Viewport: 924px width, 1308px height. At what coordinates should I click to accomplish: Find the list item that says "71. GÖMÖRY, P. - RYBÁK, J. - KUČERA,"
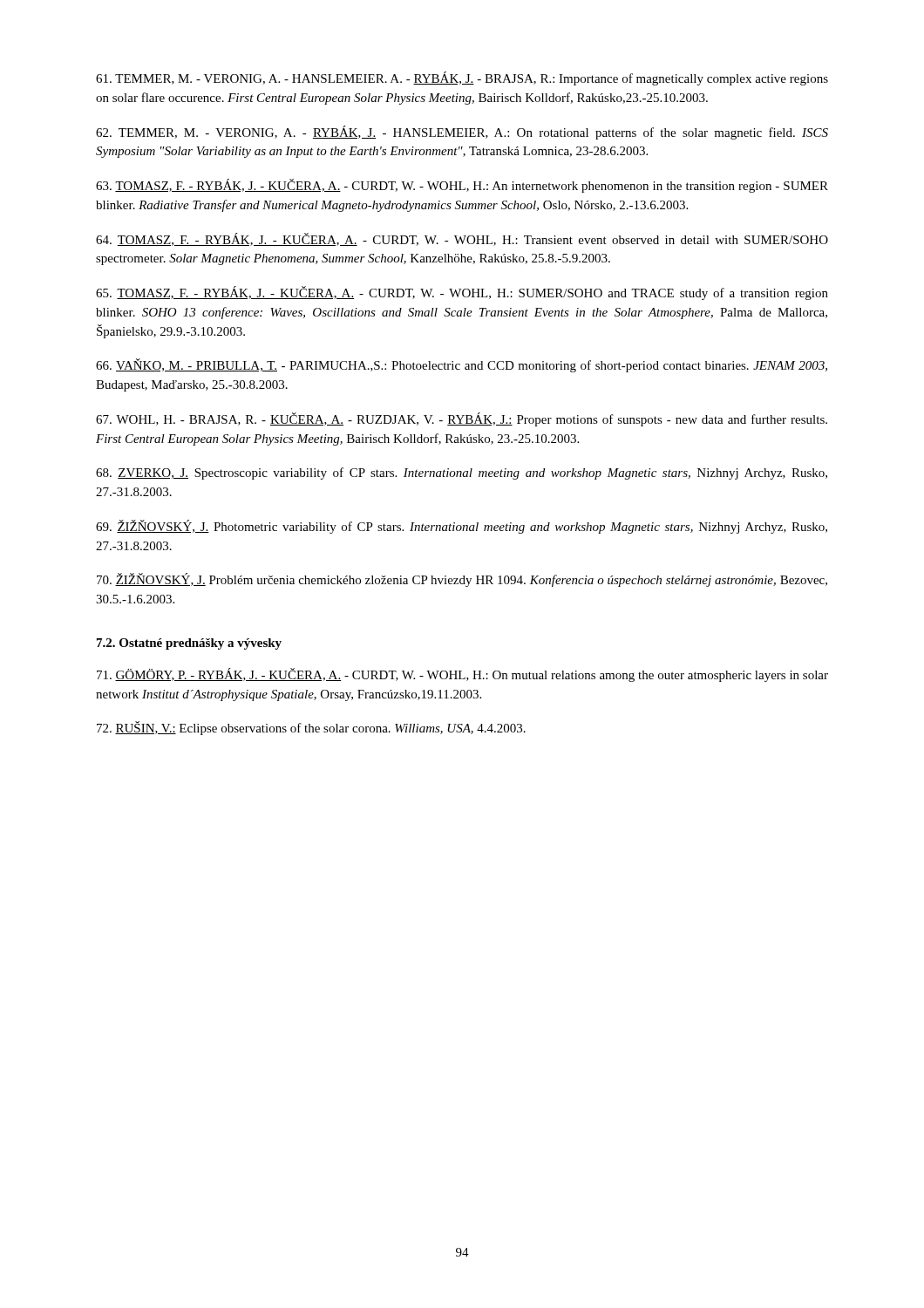462,684
